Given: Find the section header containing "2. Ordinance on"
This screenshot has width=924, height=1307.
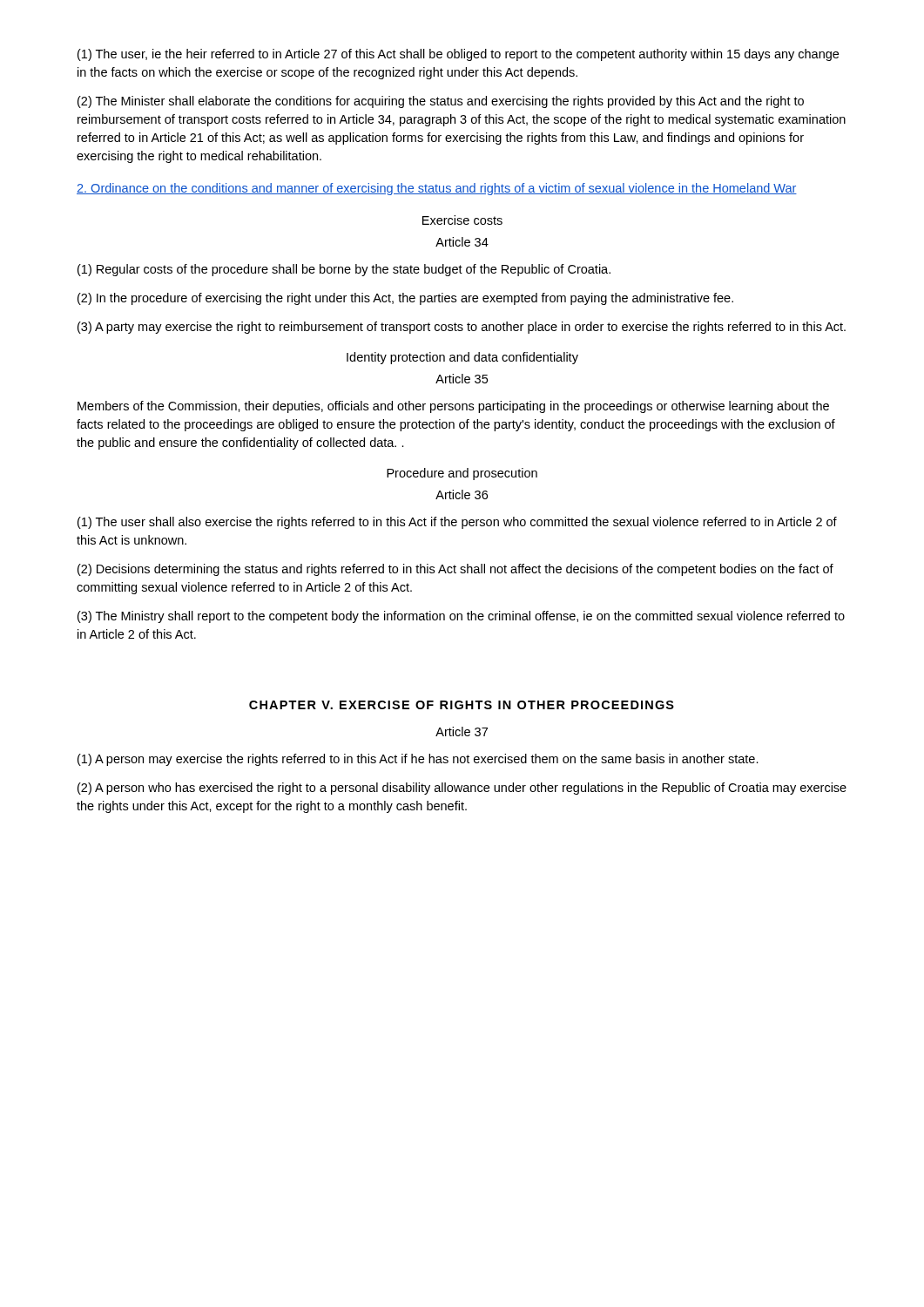Looking at the screenshot, I should click(436, 188).
